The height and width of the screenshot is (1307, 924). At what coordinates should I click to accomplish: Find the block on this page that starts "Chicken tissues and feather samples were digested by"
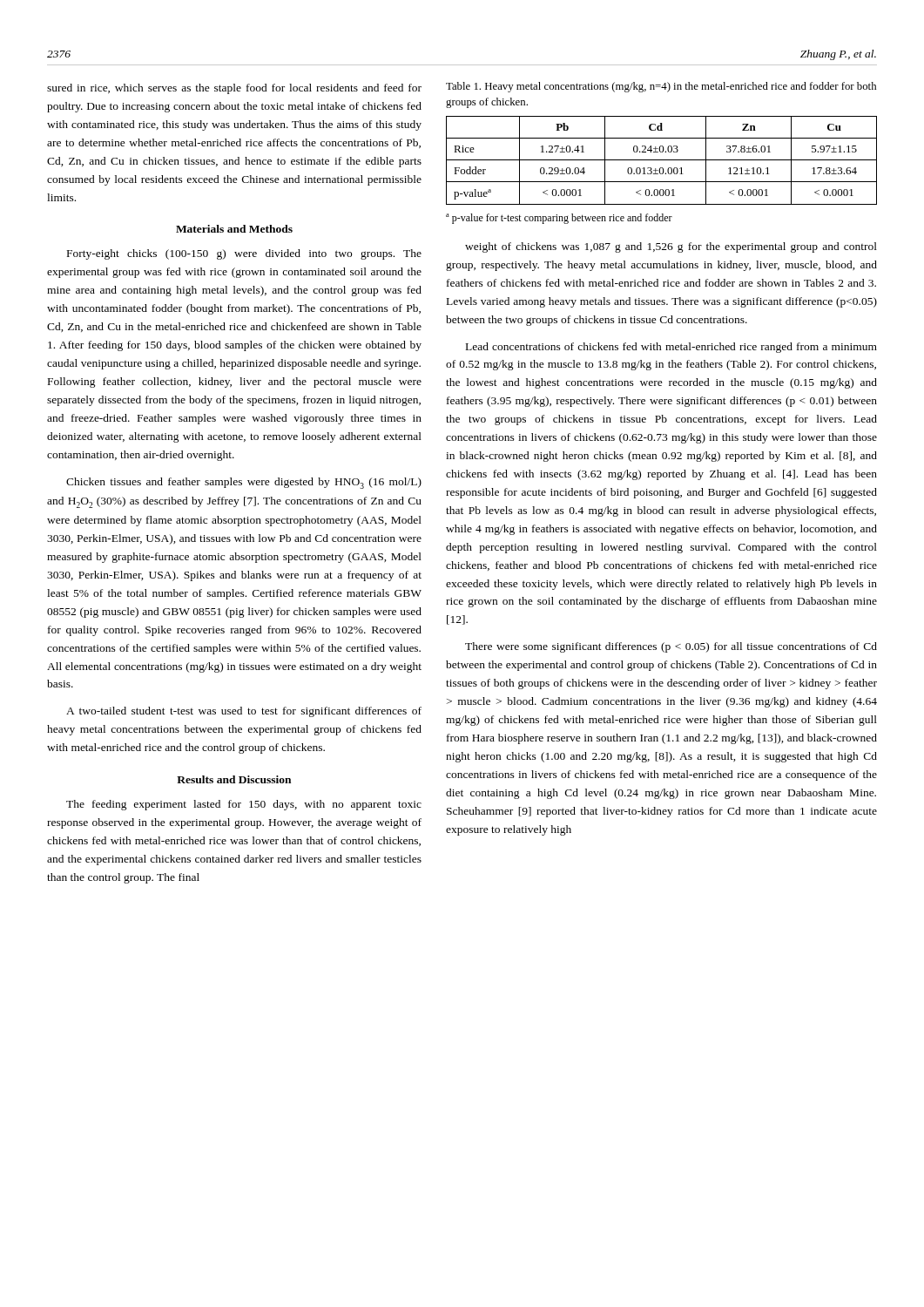tap(234, 583)
